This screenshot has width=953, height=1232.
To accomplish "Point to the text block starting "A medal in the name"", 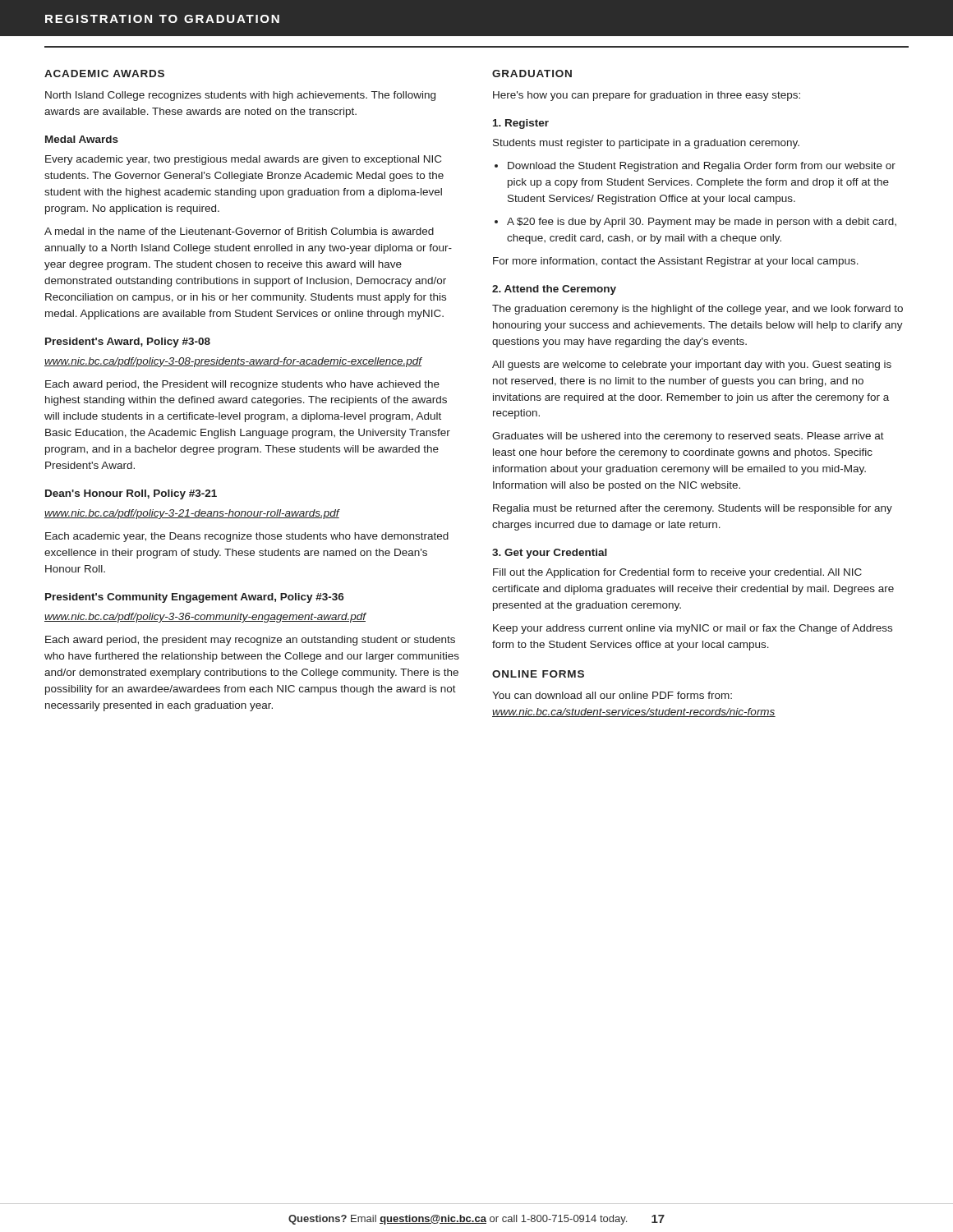I will click(253, 272).
